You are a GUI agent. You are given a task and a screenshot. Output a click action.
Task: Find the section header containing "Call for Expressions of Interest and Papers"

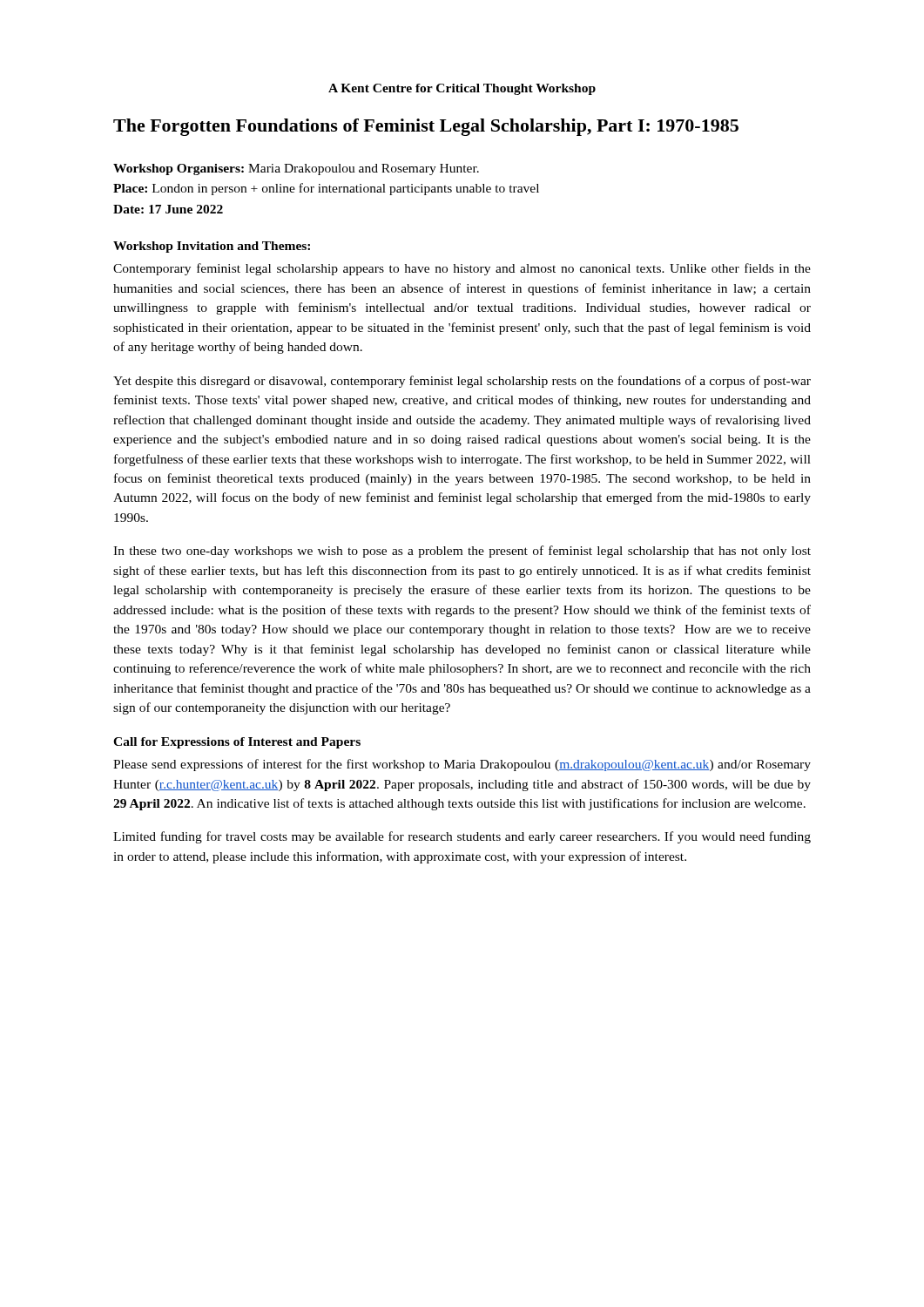[237, 741]
